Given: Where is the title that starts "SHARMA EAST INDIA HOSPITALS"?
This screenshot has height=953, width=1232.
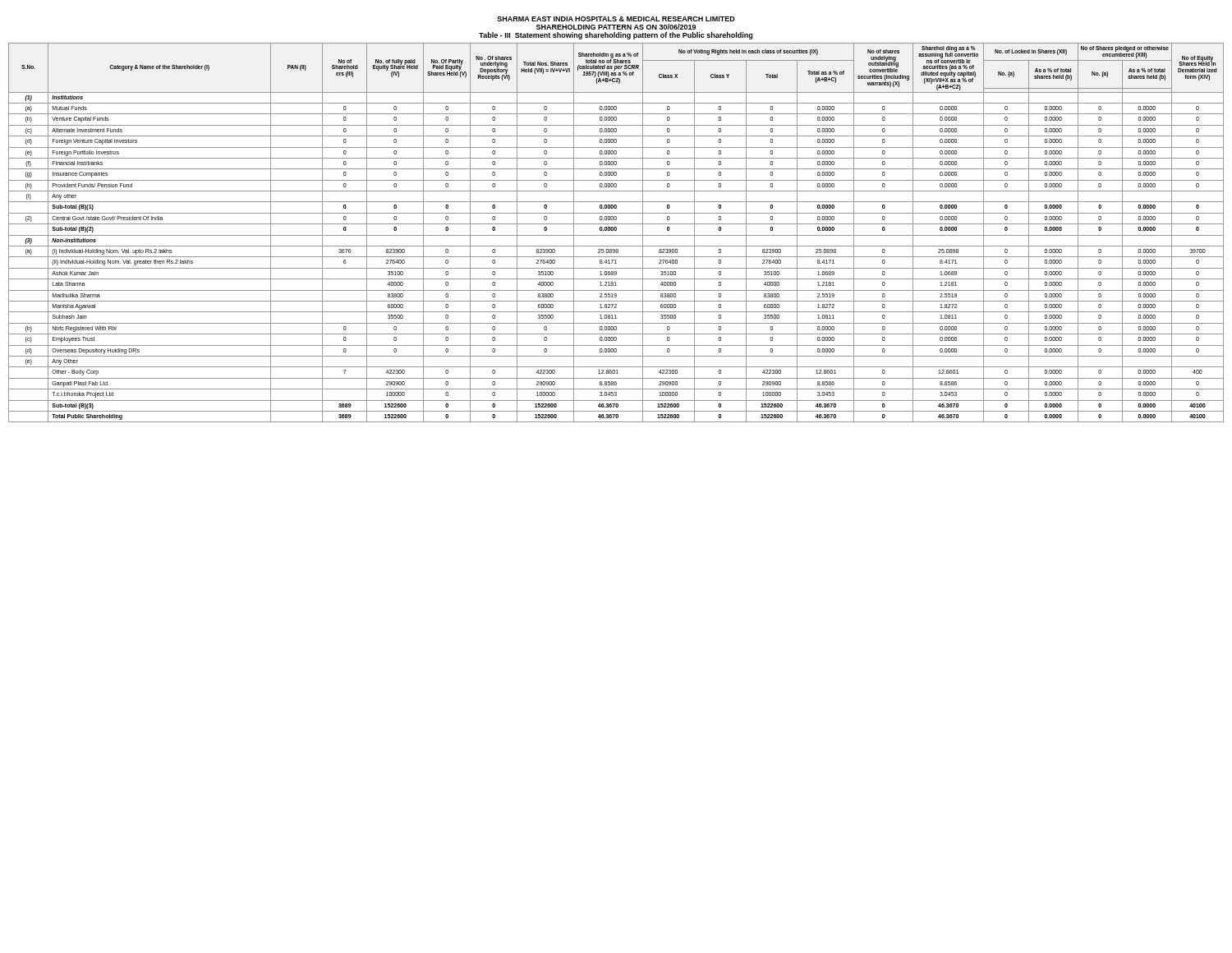Looking at the screenshot, I should tap(616, 27).
